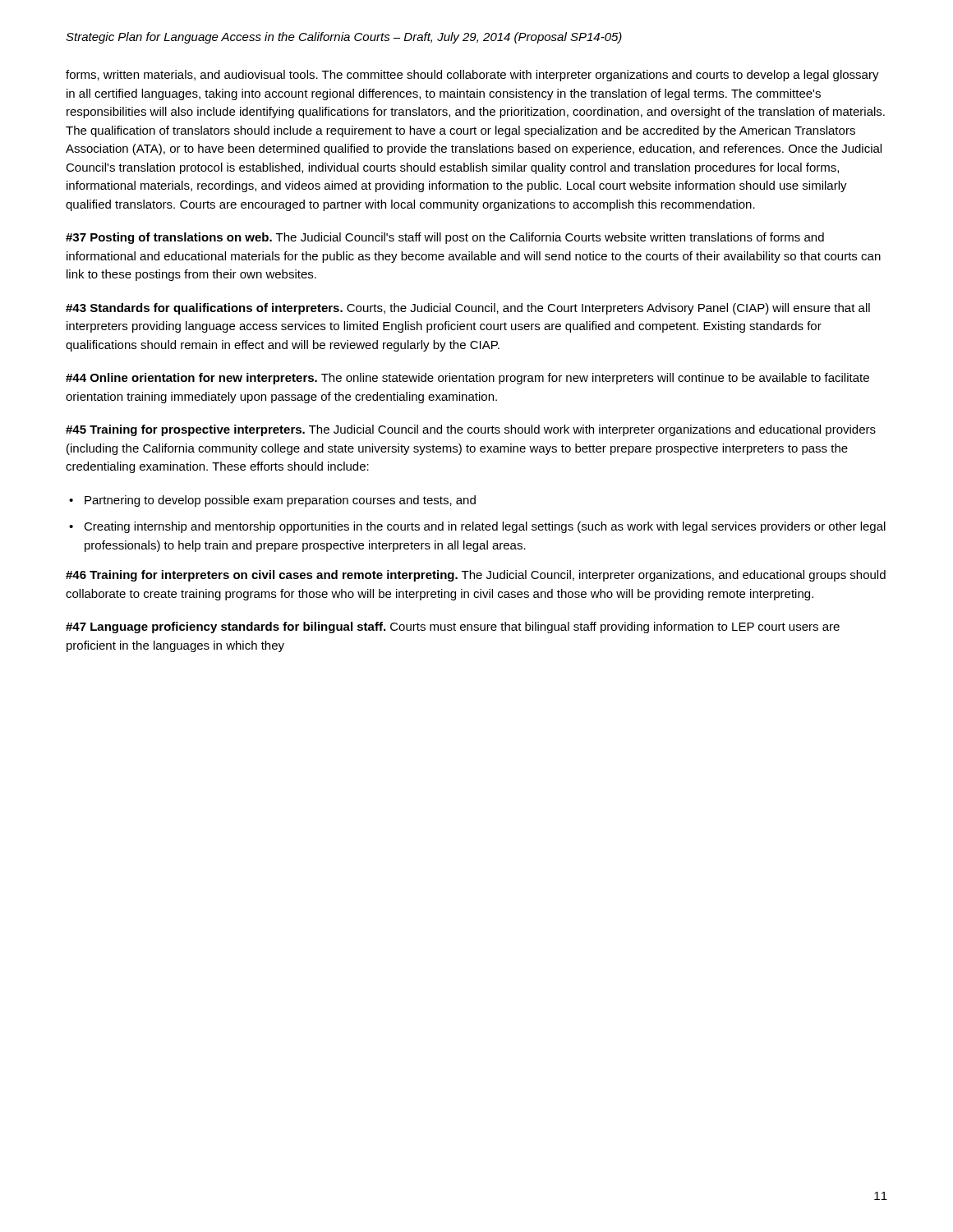
Task: Locate the region starting "45 Training for prospective interpreters."
Action: click(476, 448)
